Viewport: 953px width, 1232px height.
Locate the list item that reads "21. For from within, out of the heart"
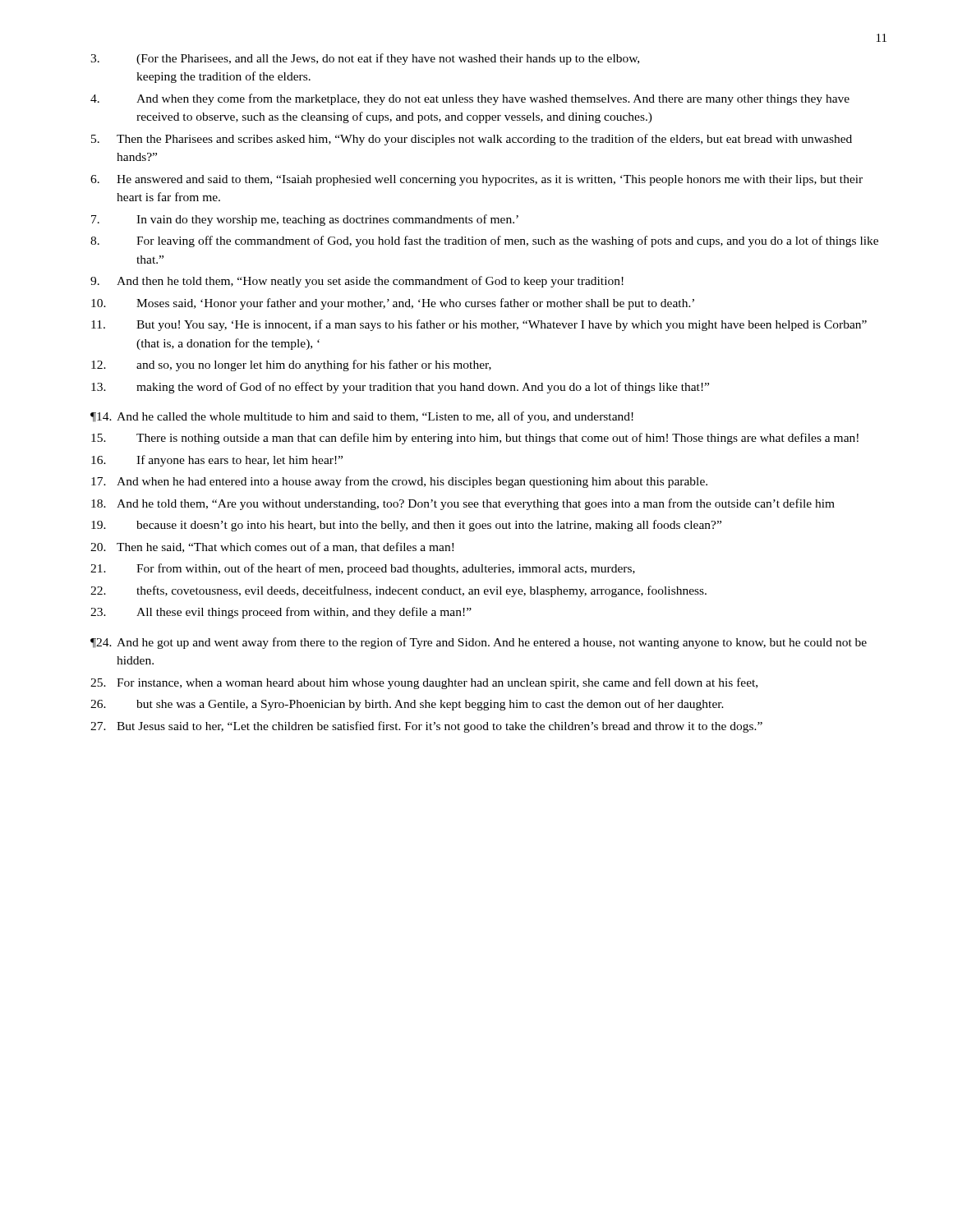pos(489,569)
